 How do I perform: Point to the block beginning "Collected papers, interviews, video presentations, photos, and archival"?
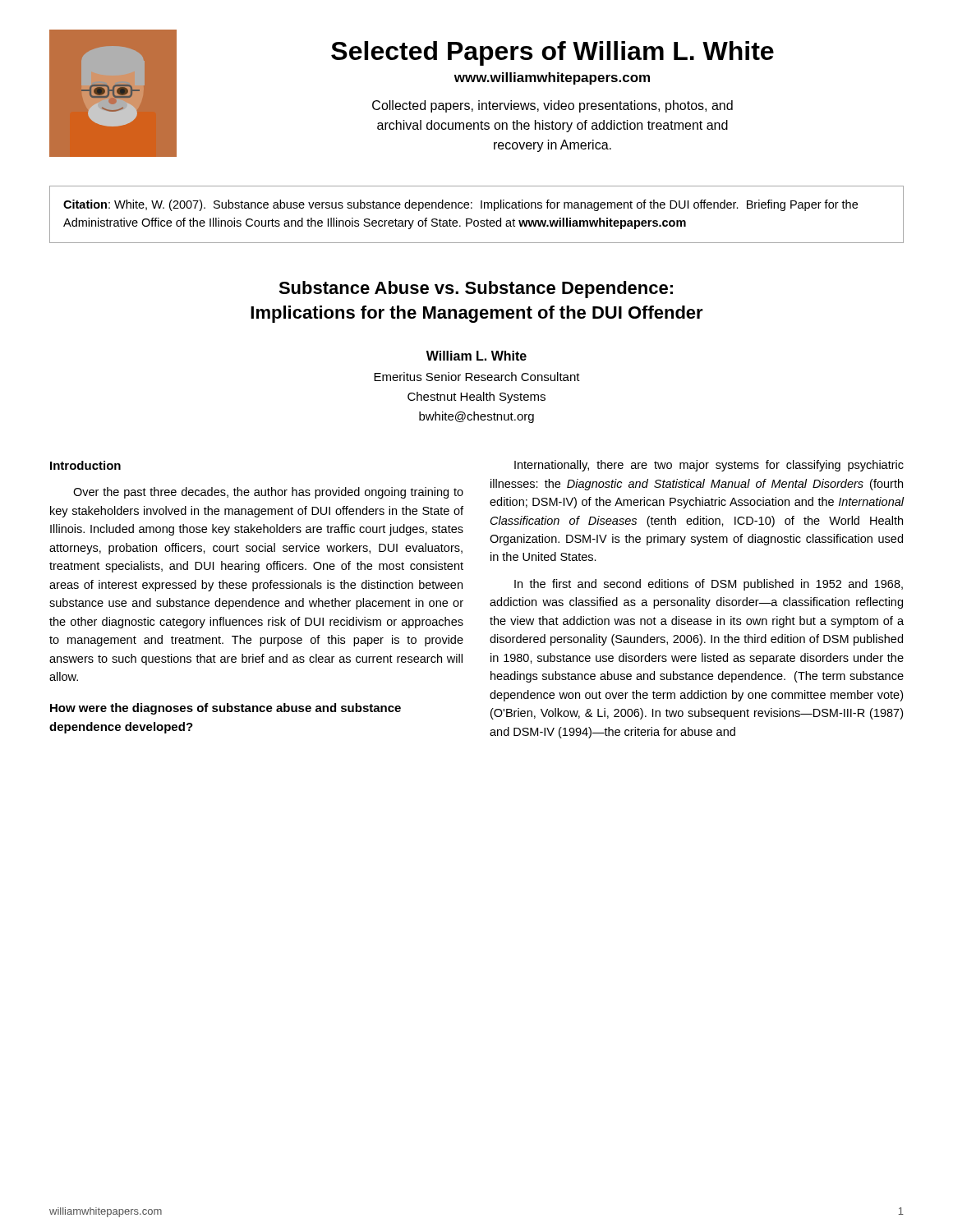pyautogui.click(x=553, y=126)
